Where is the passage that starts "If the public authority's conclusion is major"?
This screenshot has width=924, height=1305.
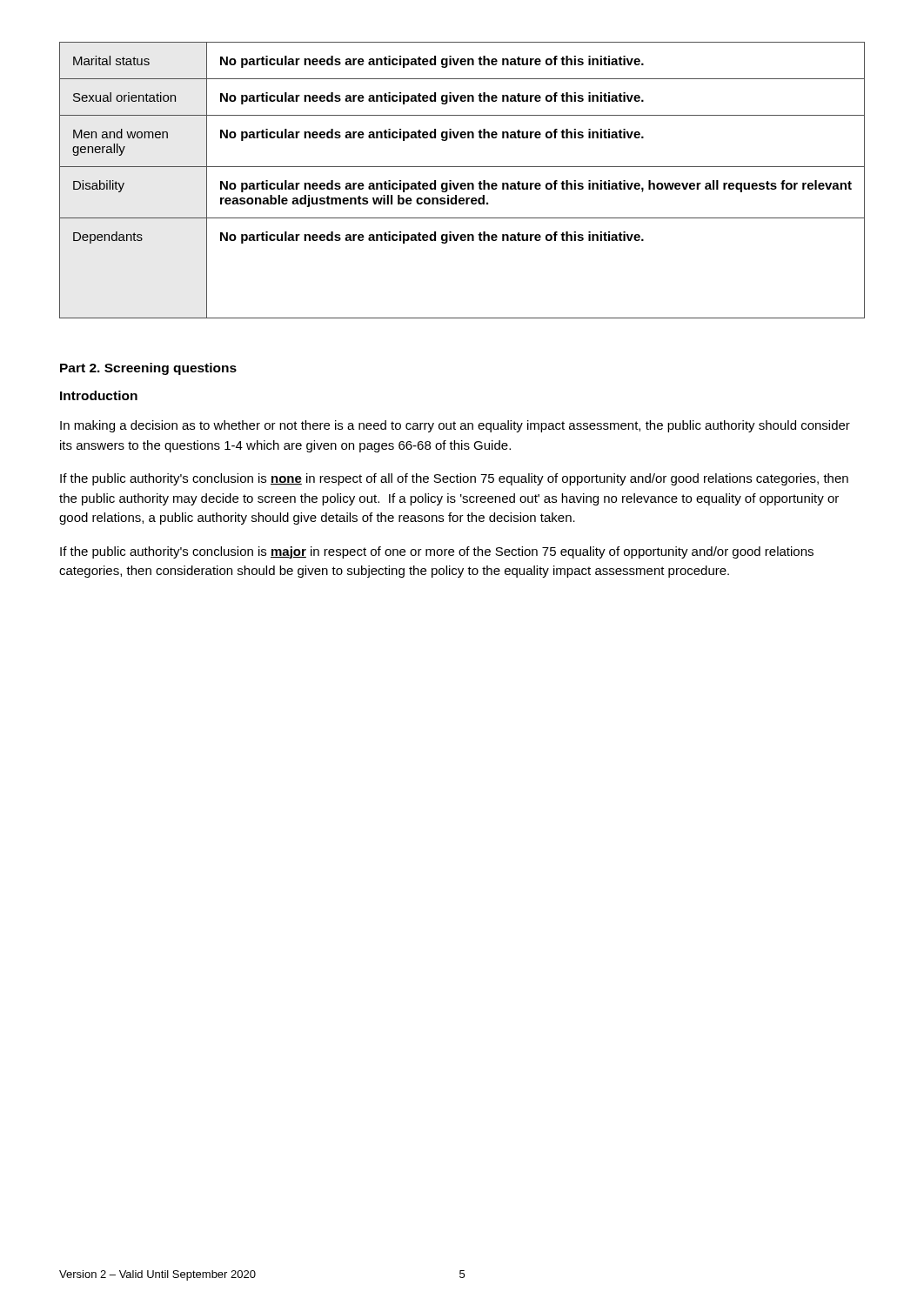coord(437,560)
